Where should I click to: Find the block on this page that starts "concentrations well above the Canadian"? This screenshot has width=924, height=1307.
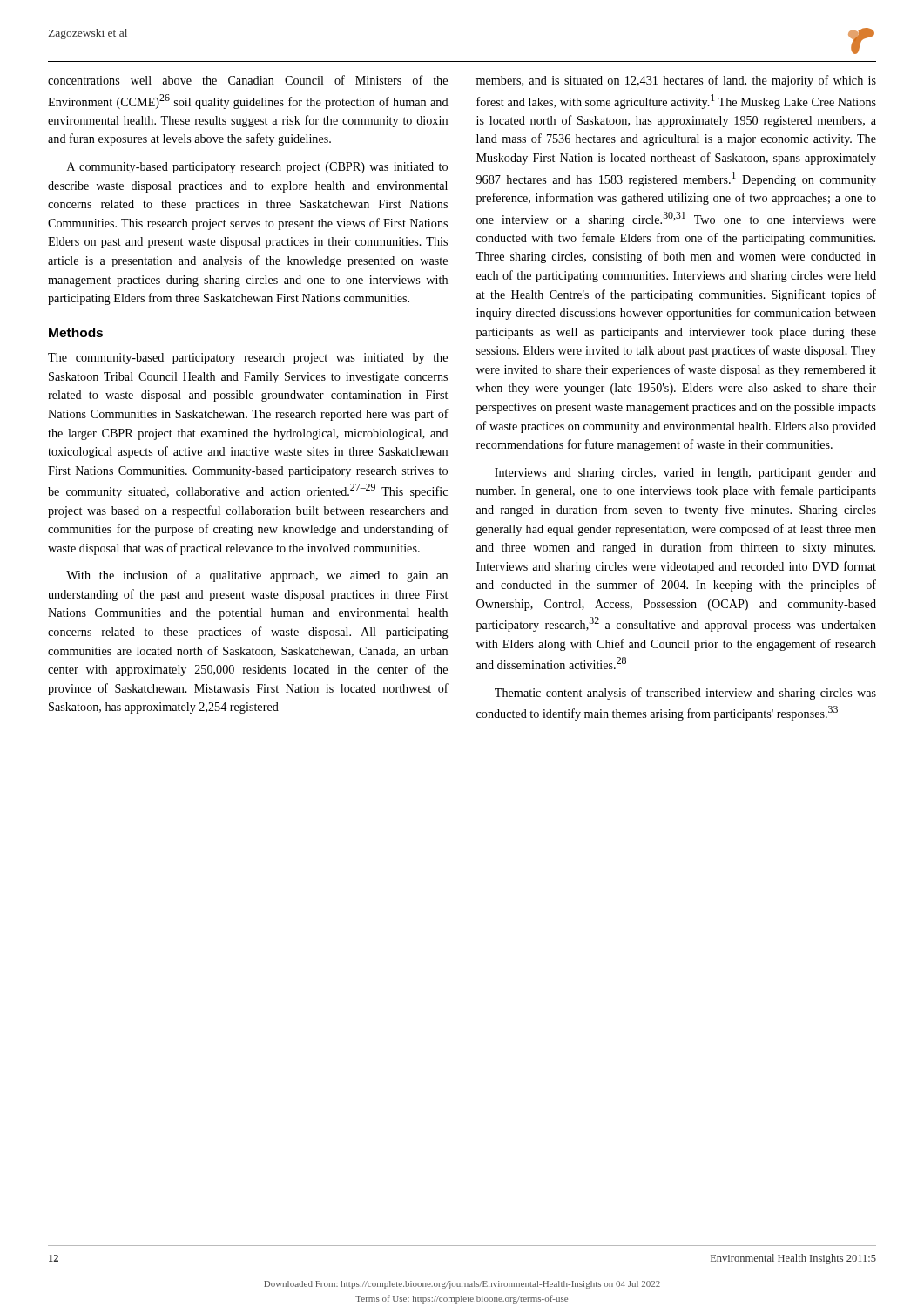(x=248, y=110)
